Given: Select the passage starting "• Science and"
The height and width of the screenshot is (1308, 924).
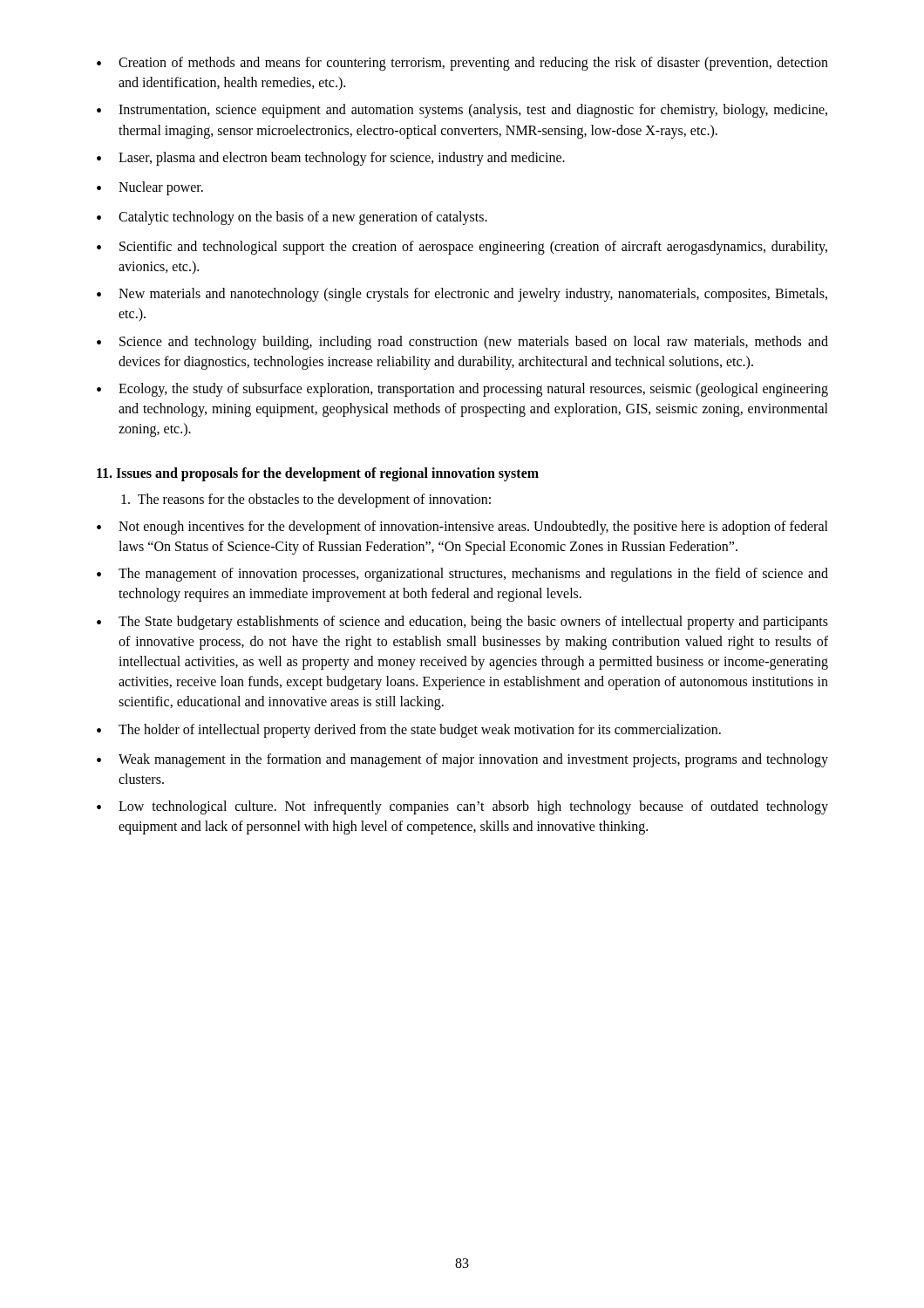Looking at the screenshot, I should pyautogui.click(x=462, y=351).
